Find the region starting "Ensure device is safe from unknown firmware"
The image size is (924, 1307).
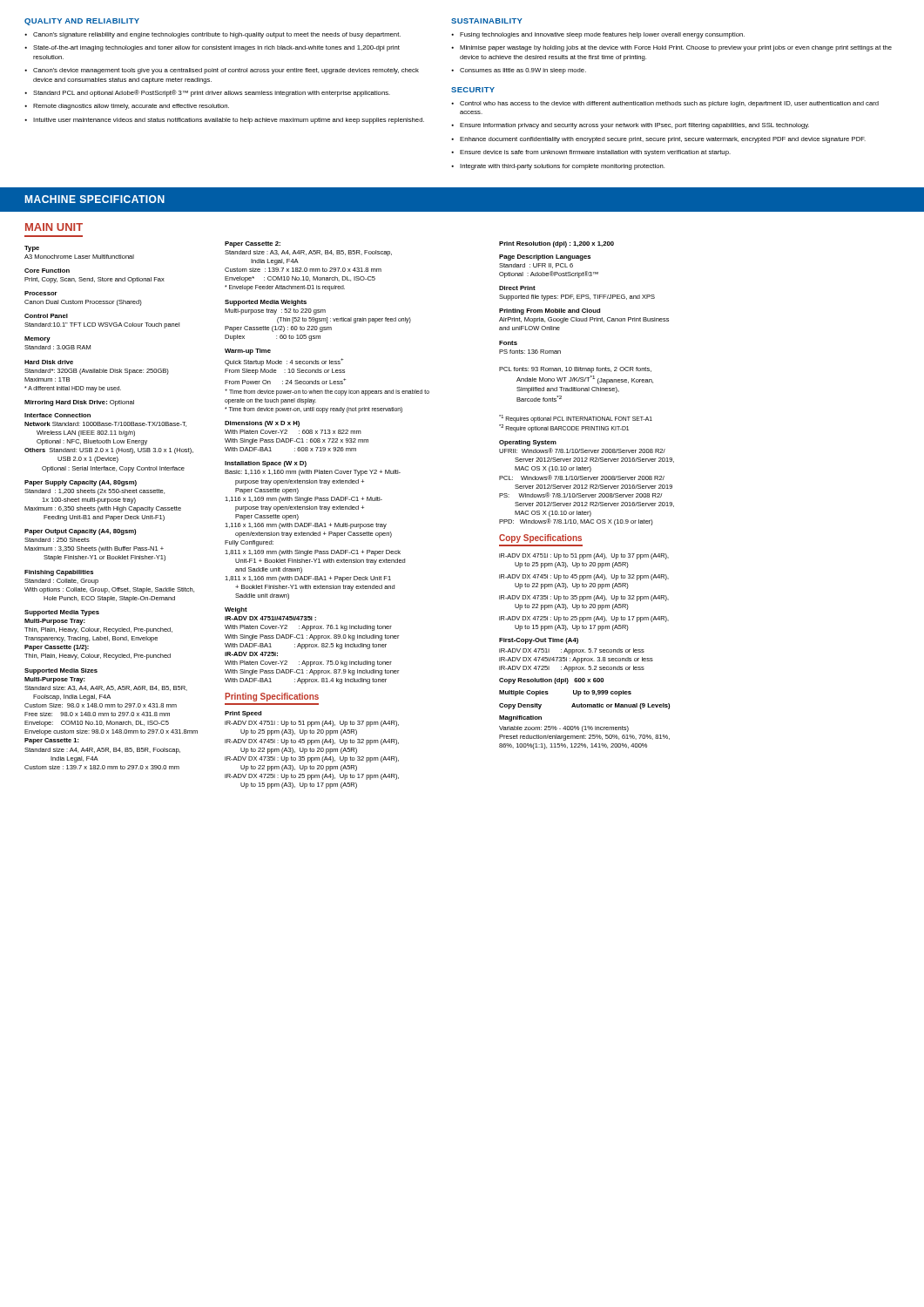pyautogui.click(x=595, y=152)
